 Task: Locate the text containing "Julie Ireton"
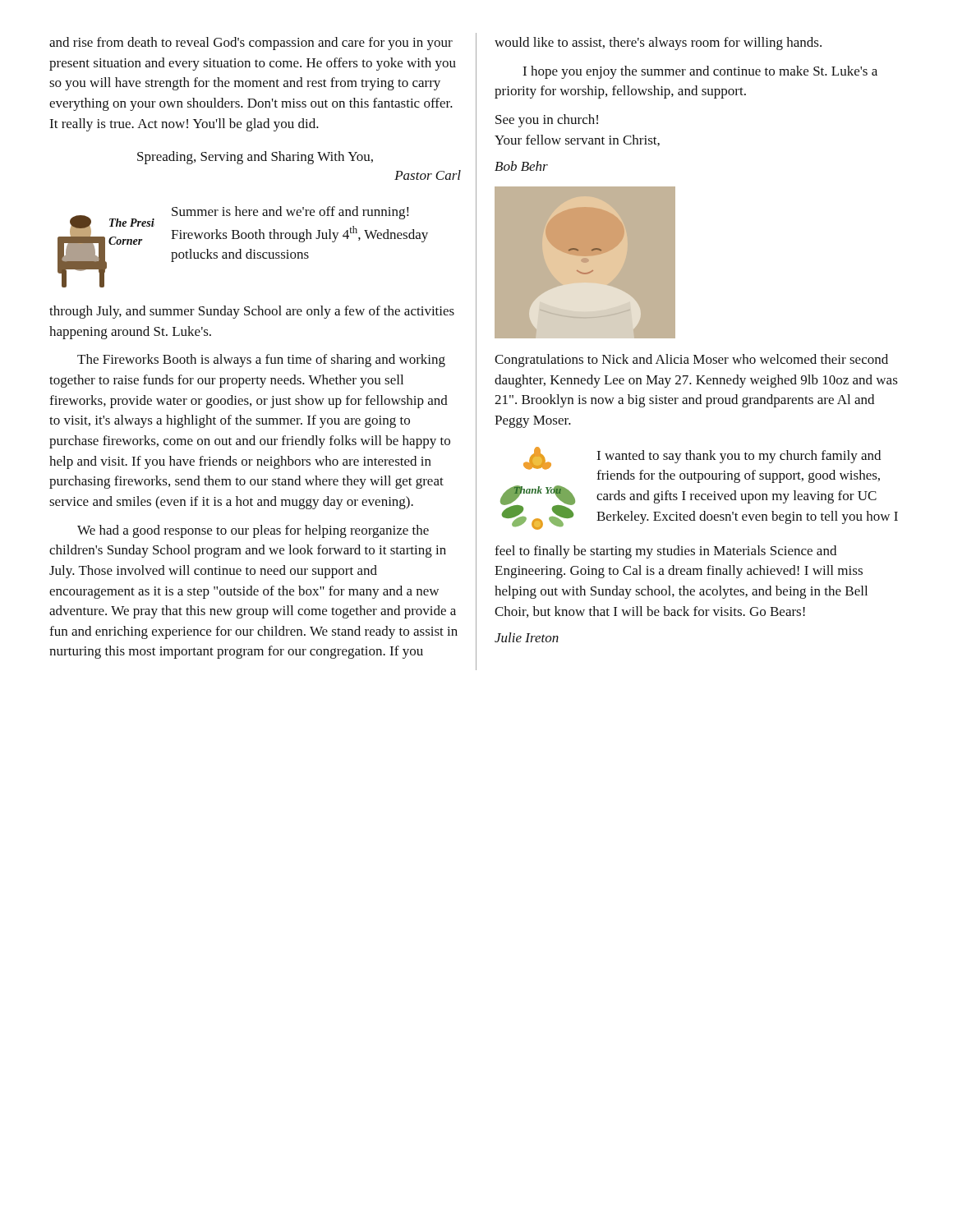527,638
